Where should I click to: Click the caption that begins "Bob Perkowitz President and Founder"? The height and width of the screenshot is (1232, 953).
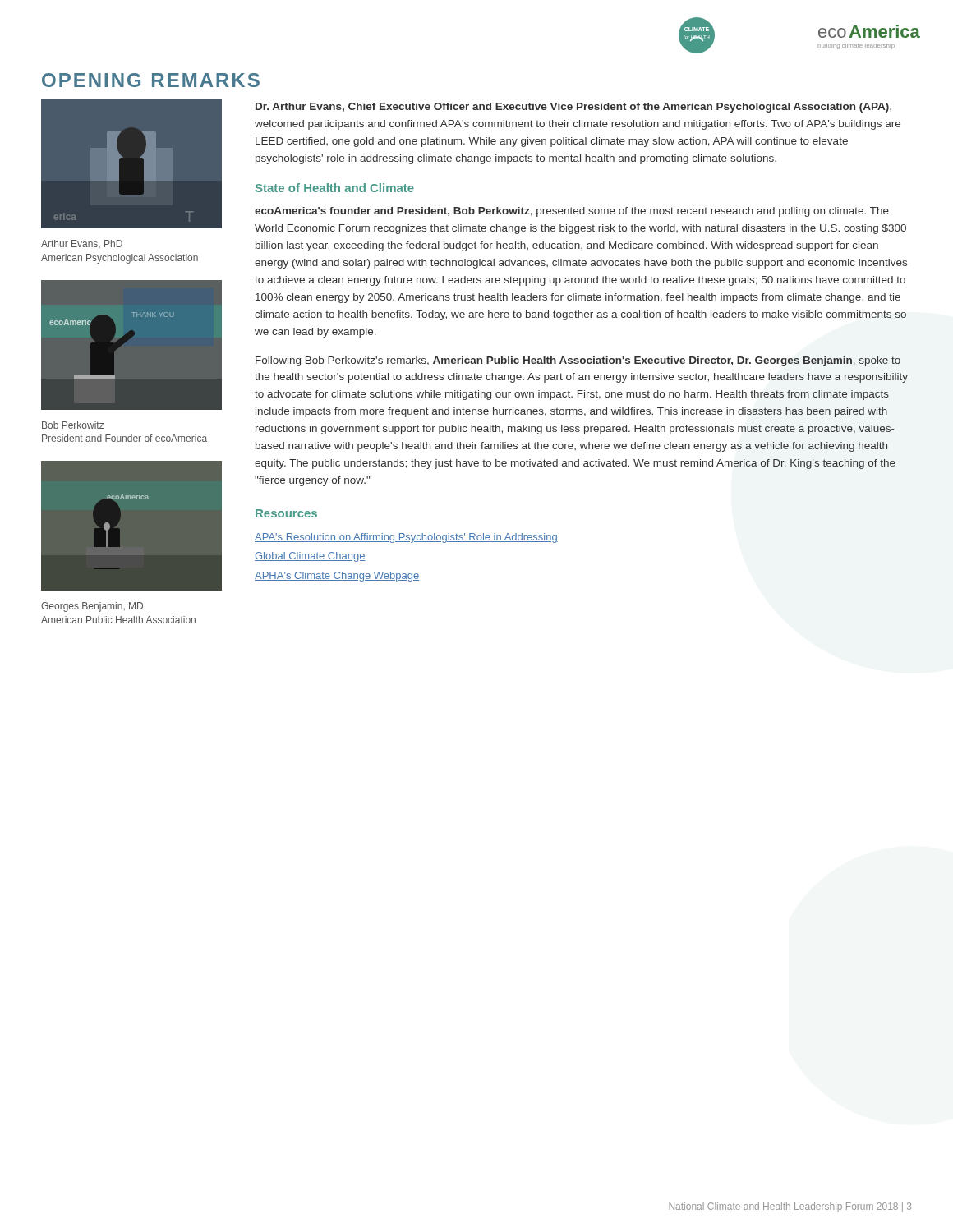click(x=124, y=432)
